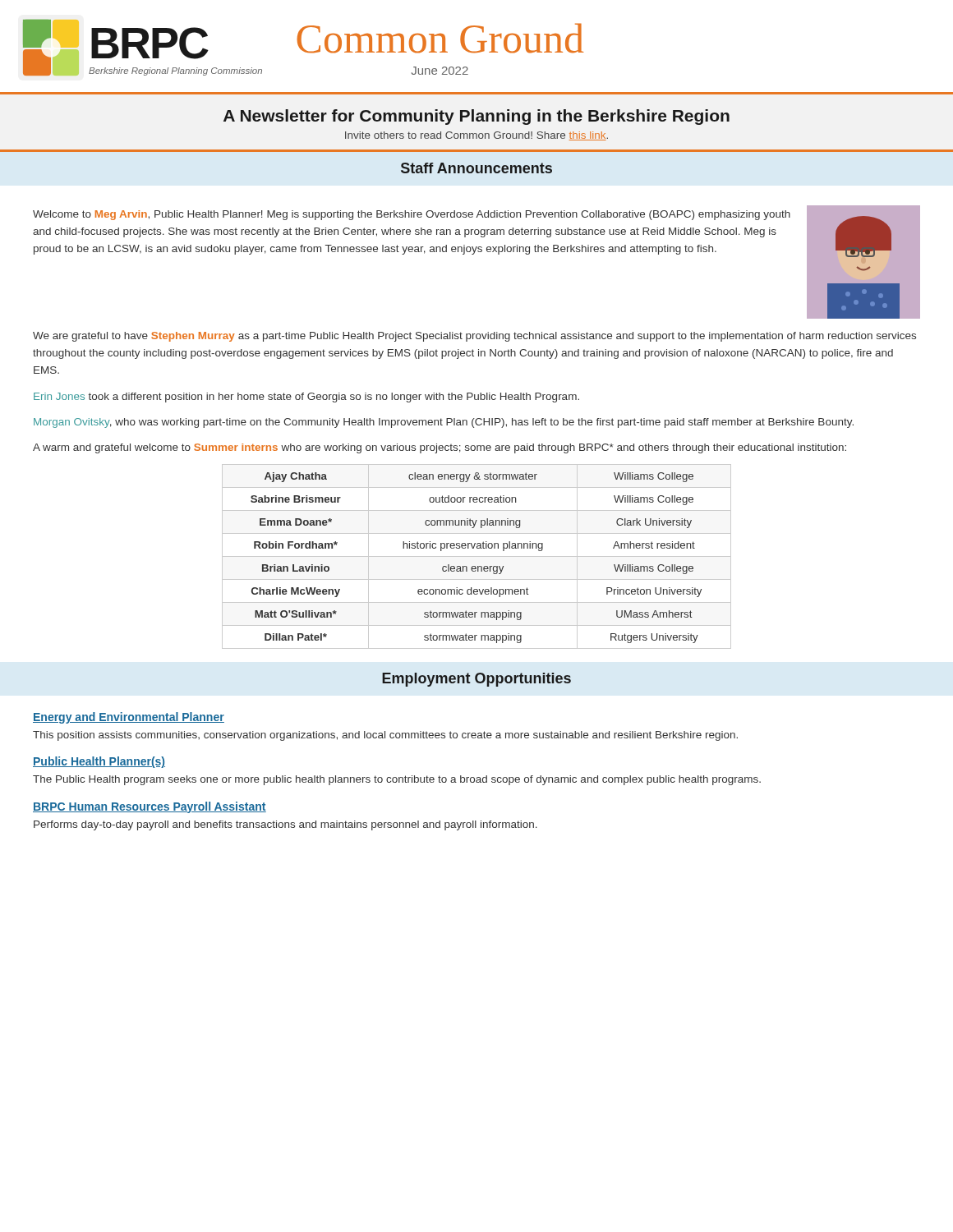Navigate to the block starting "A Newsletter for"

pos(476,124)
